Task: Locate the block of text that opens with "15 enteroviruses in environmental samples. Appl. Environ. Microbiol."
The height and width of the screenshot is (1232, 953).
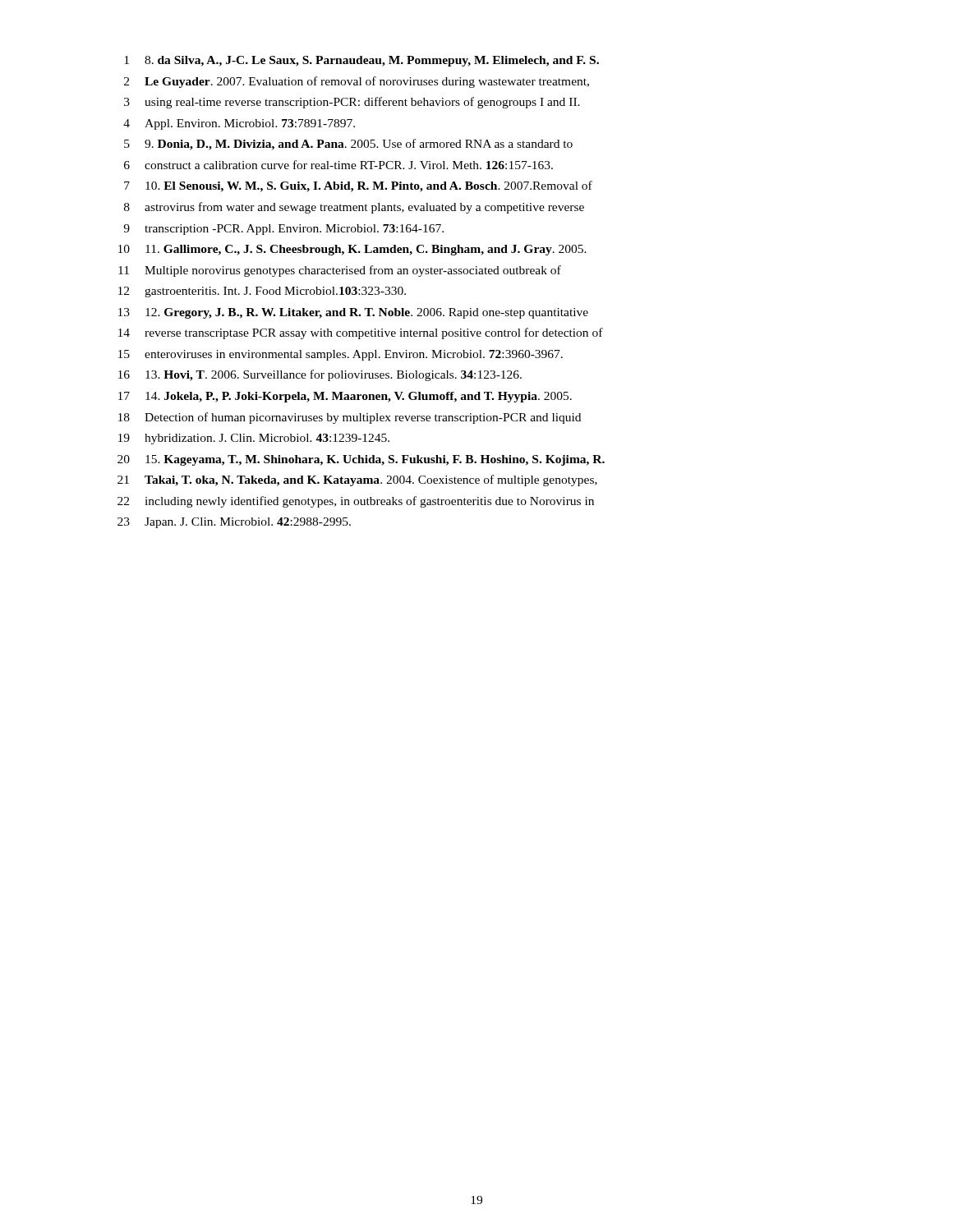Action: coord(489,354)
